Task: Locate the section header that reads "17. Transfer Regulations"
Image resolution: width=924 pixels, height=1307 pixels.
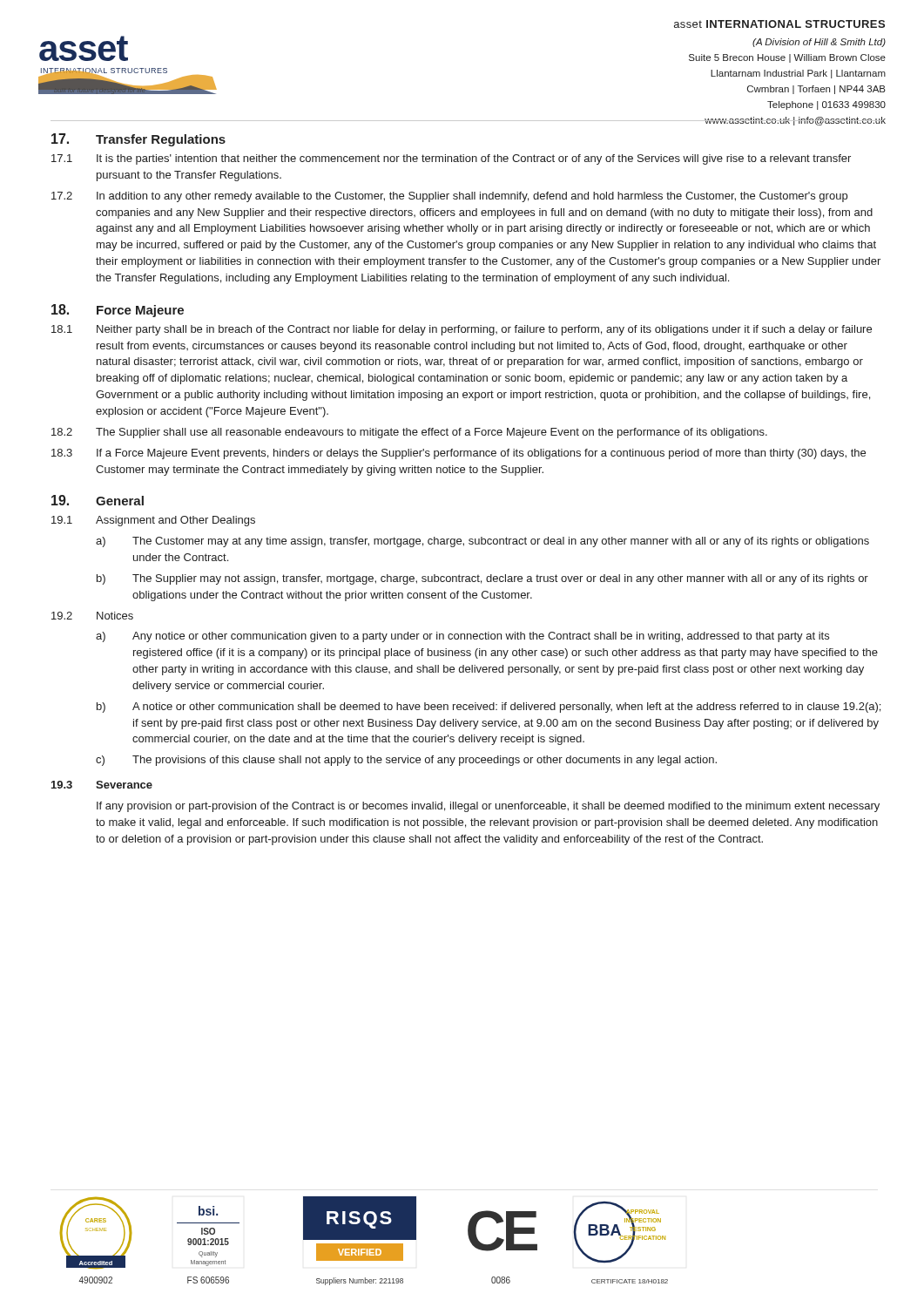Action: click(138, 139)
